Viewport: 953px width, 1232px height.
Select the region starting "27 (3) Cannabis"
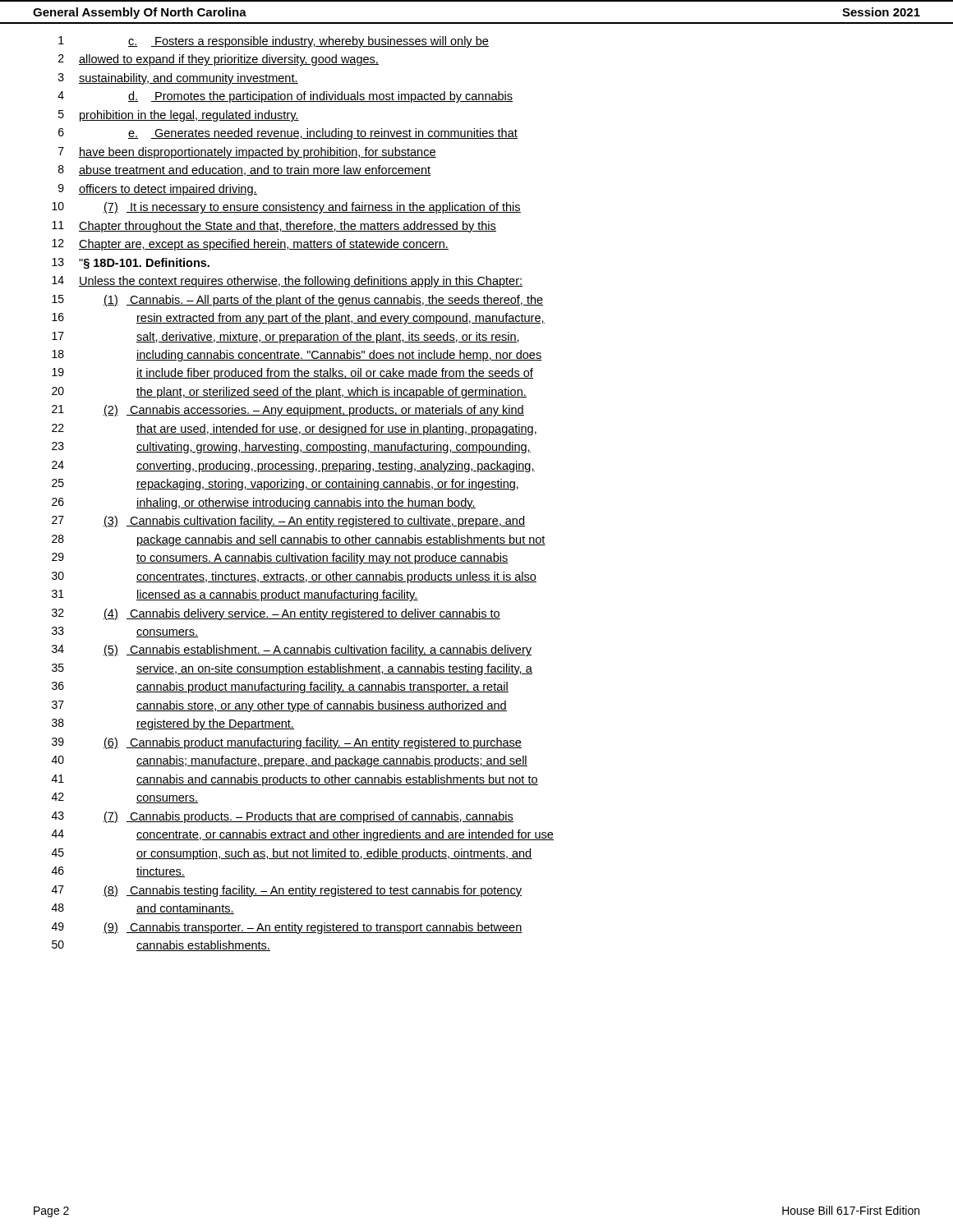tap(476, 558)
